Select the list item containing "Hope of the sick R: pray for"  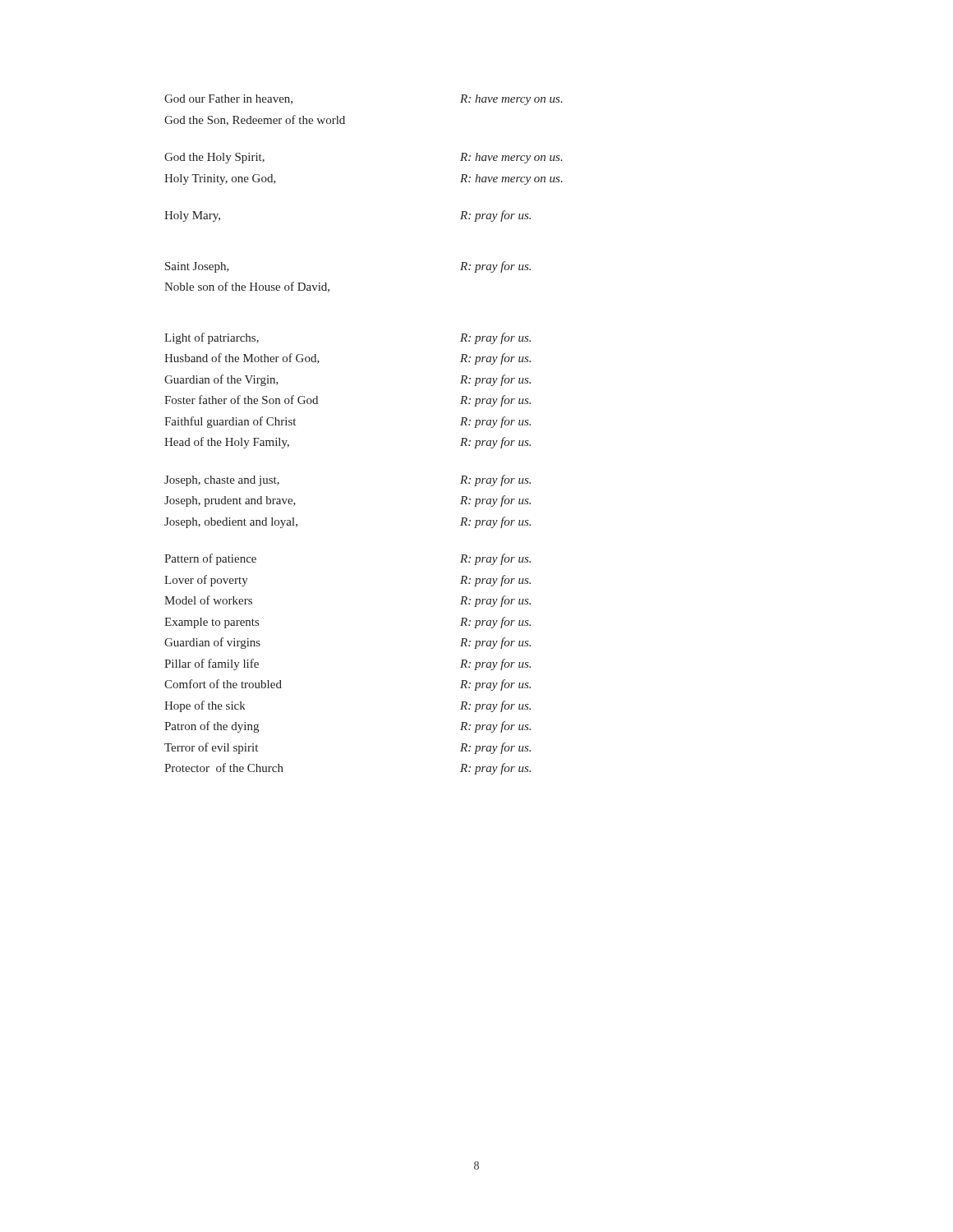pyautogui.click(x=485, y=706)
